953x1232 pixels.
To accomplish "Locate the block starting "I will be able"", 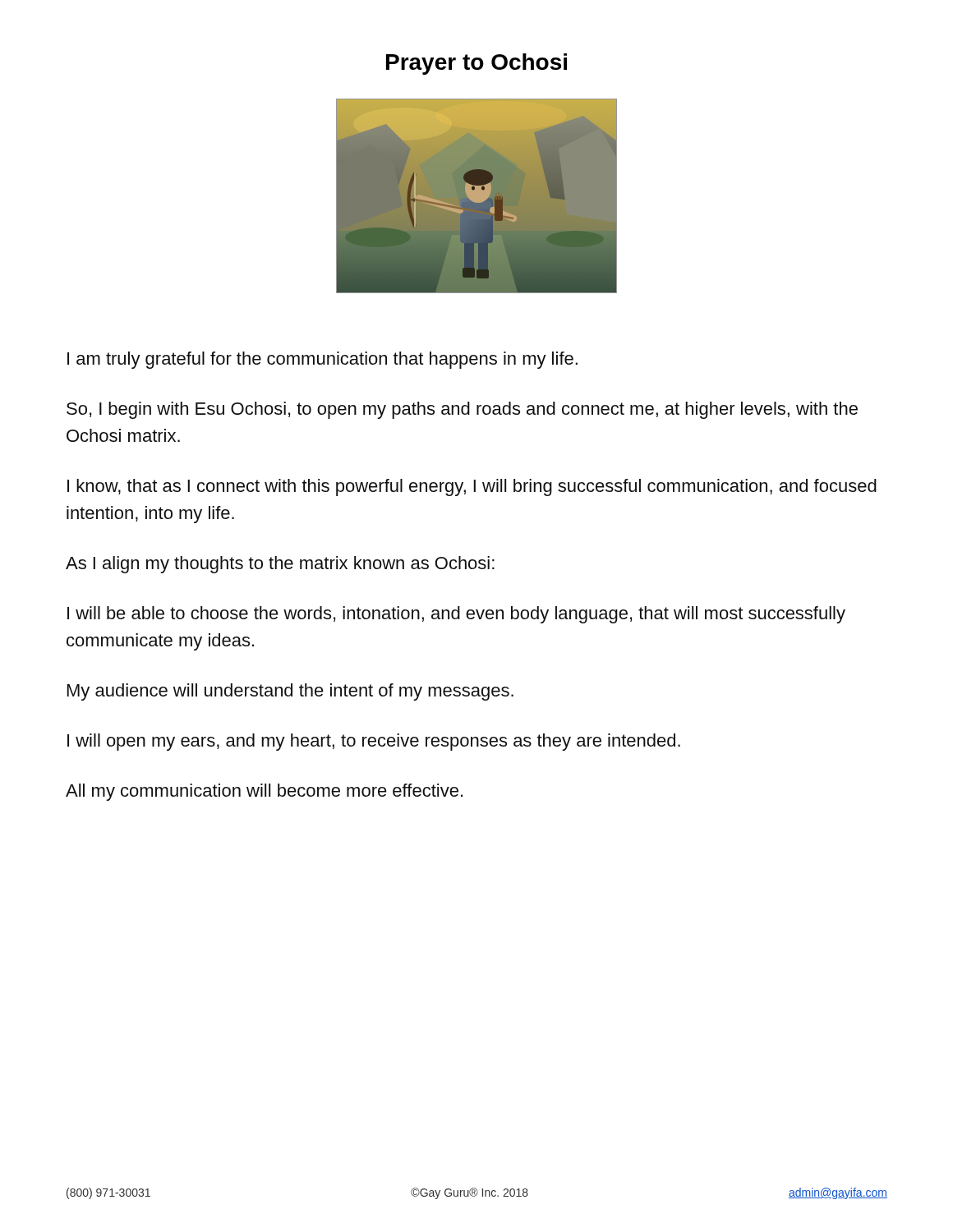I will (x=456, y=627).
